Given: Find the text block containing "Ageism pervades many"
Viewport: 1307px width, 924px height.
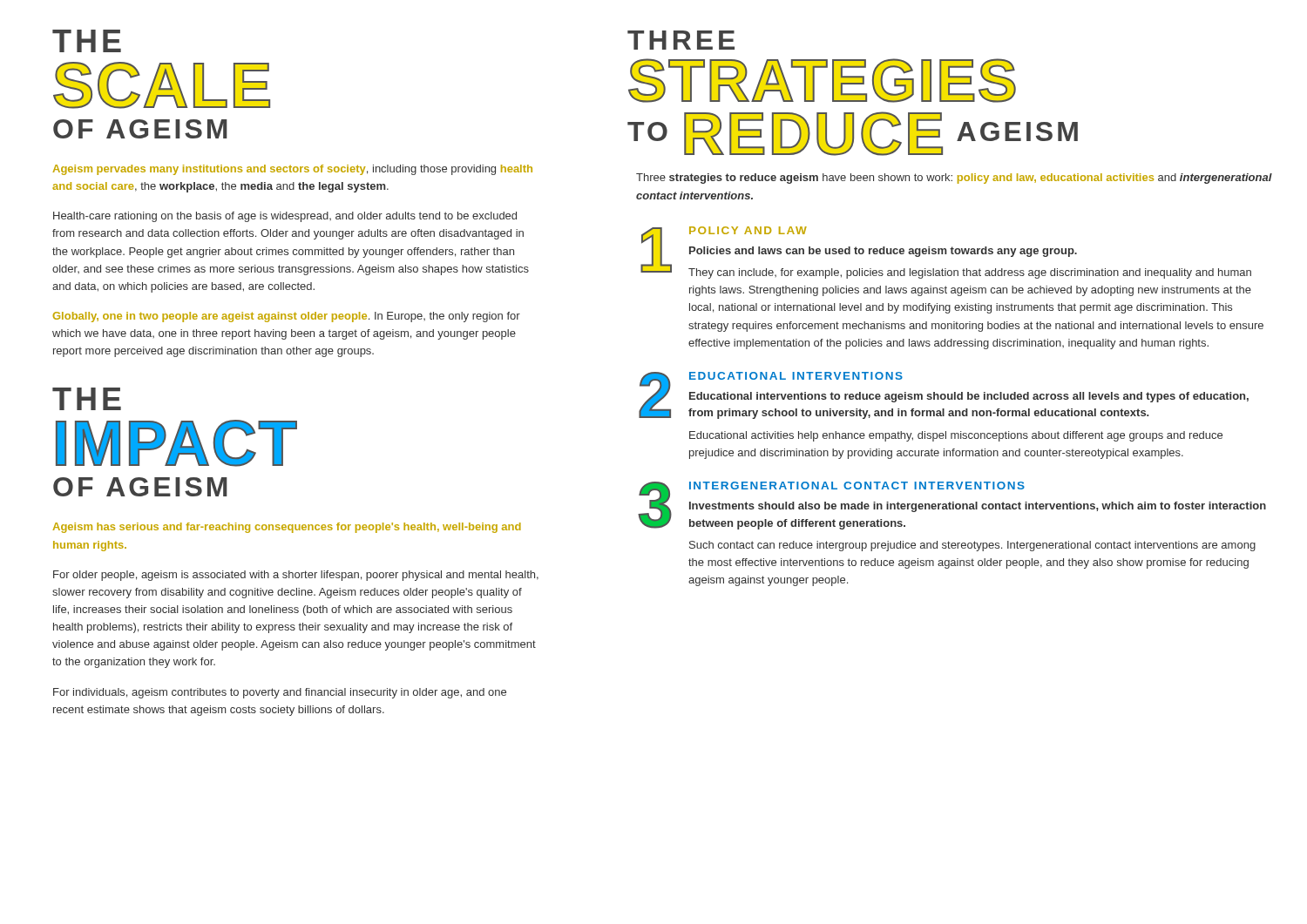Looking at the screenshot, I should click(293, 177).
